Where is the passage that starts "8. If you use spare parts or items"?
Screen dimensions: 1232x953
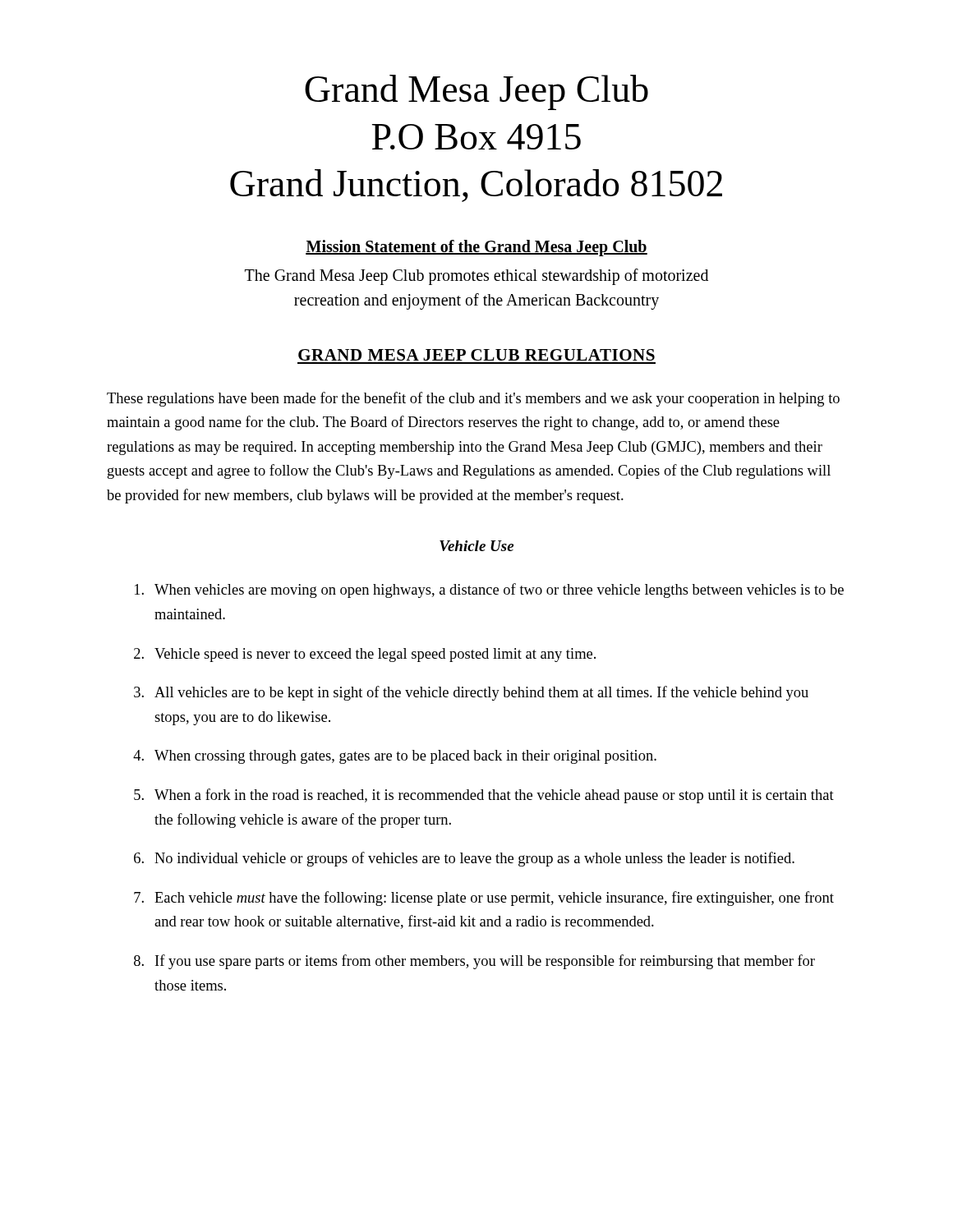[476, 974]
